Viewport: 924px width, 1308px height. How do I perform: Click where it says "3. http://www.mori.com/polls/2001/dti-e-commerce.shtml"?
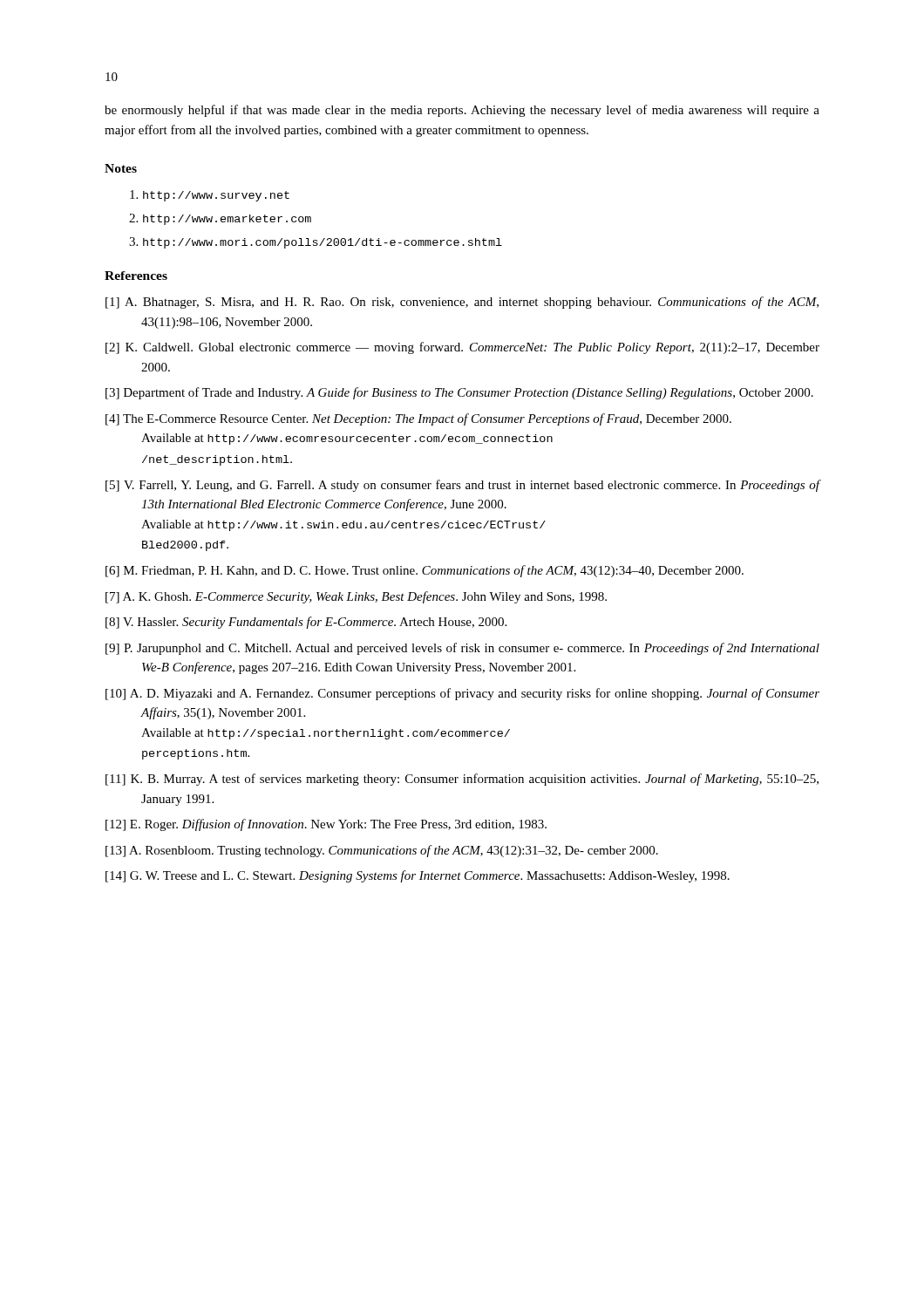[316, 242]
